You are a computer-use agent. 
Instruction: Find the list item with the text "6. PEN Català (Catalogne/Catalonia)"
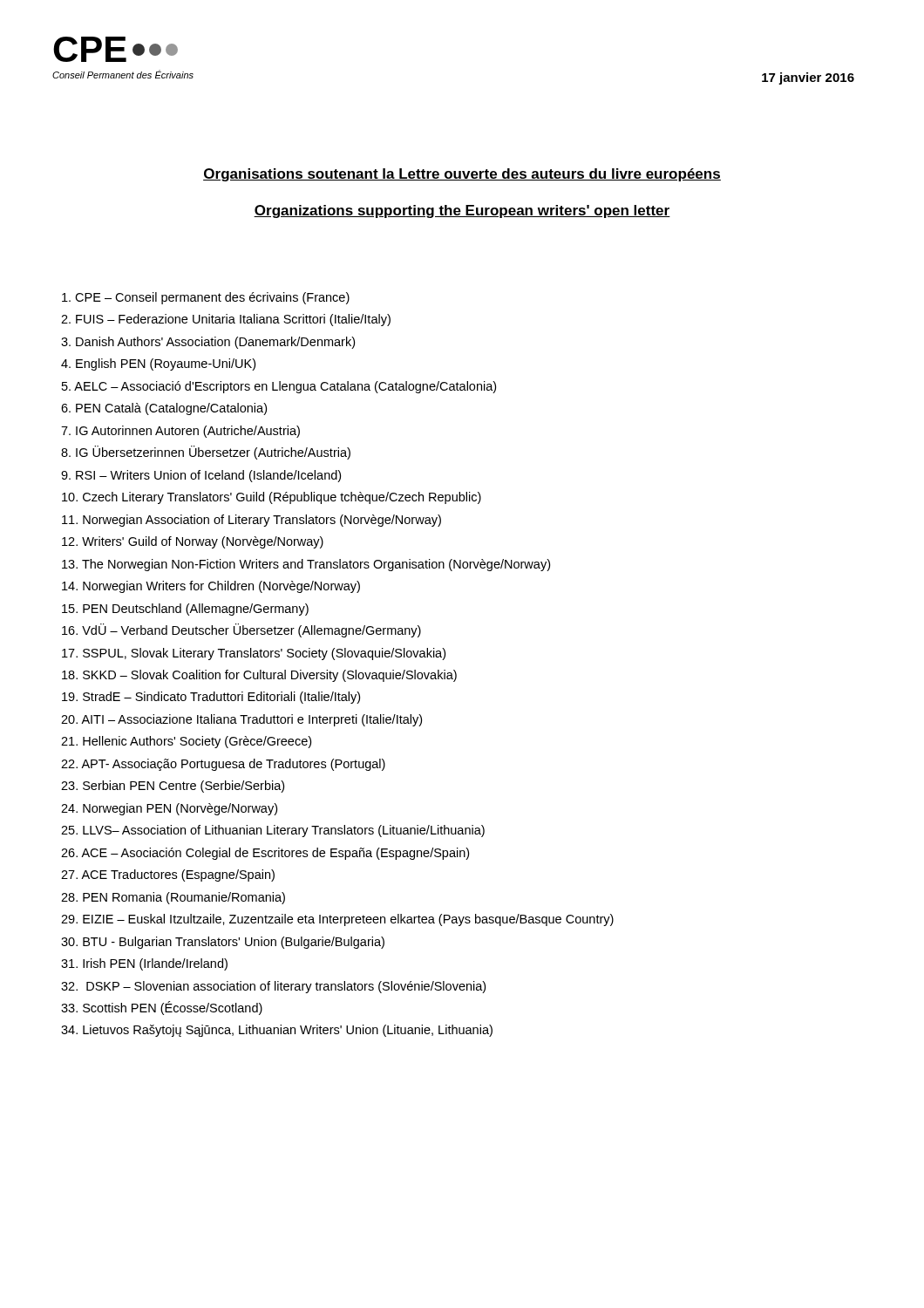(x=164, y=408)
